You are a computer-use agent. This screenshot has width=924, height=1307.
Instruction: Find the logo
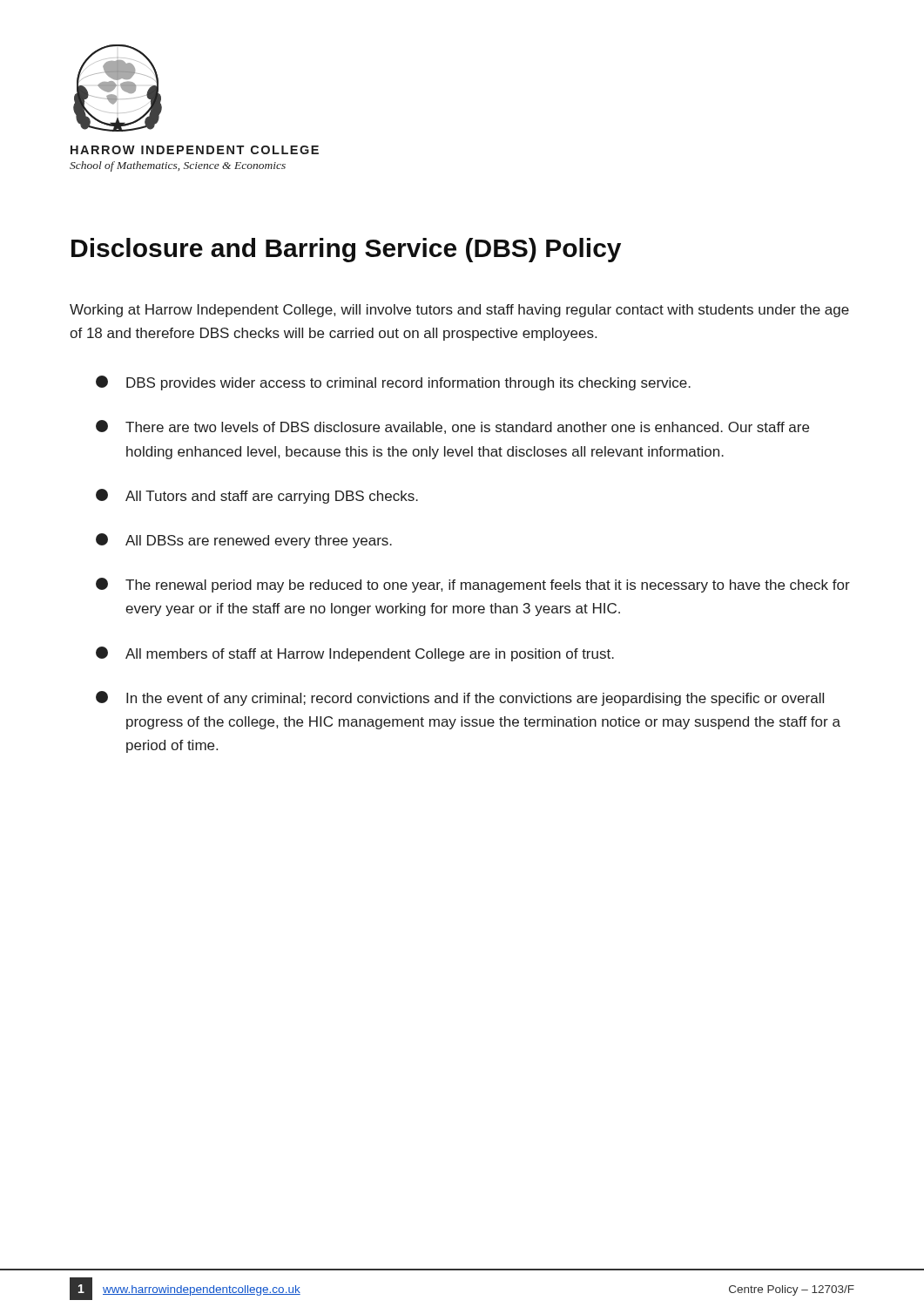[195, 86]
